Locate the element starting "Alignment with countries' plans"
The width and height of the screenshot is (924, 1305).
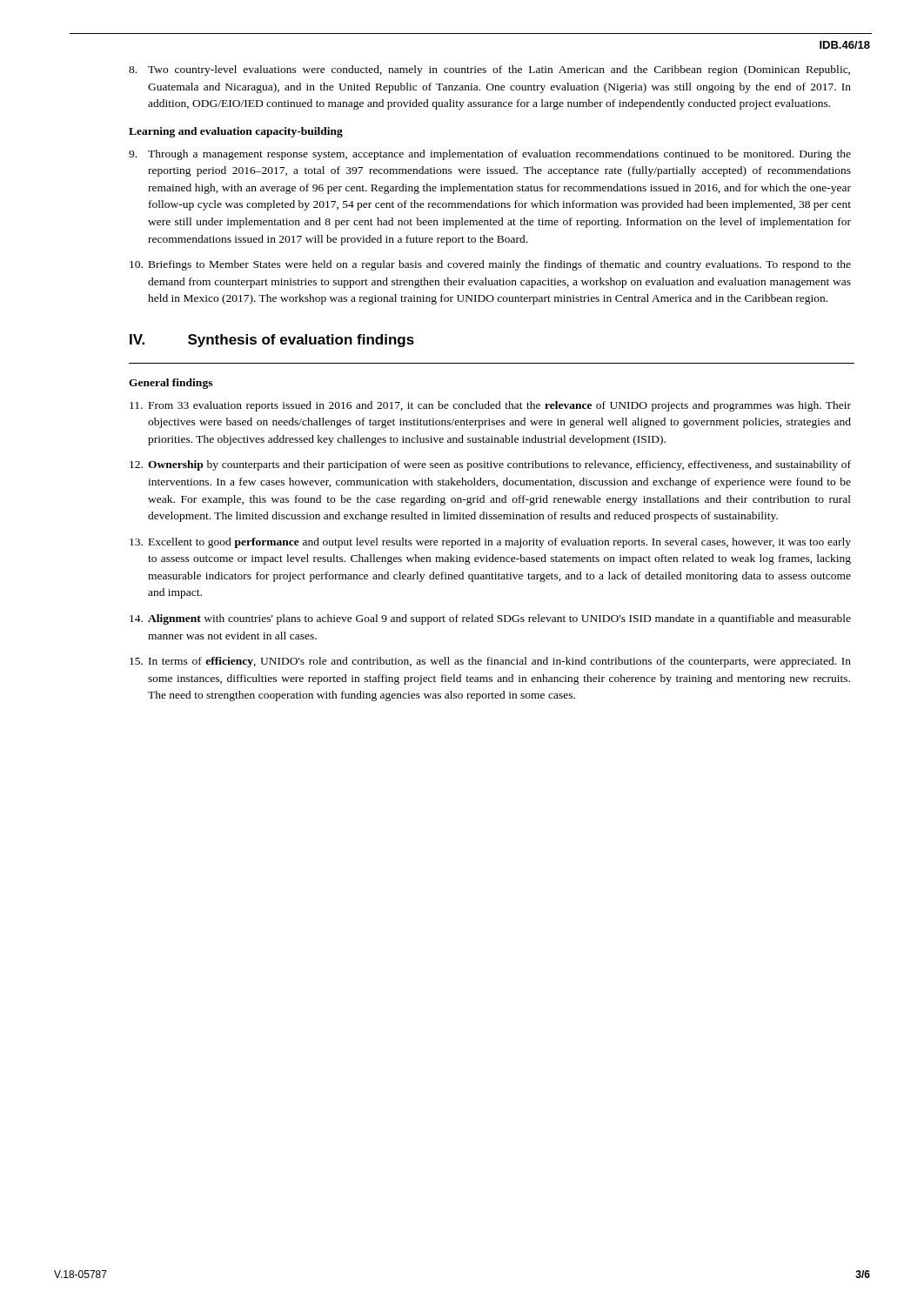(490, 627)
